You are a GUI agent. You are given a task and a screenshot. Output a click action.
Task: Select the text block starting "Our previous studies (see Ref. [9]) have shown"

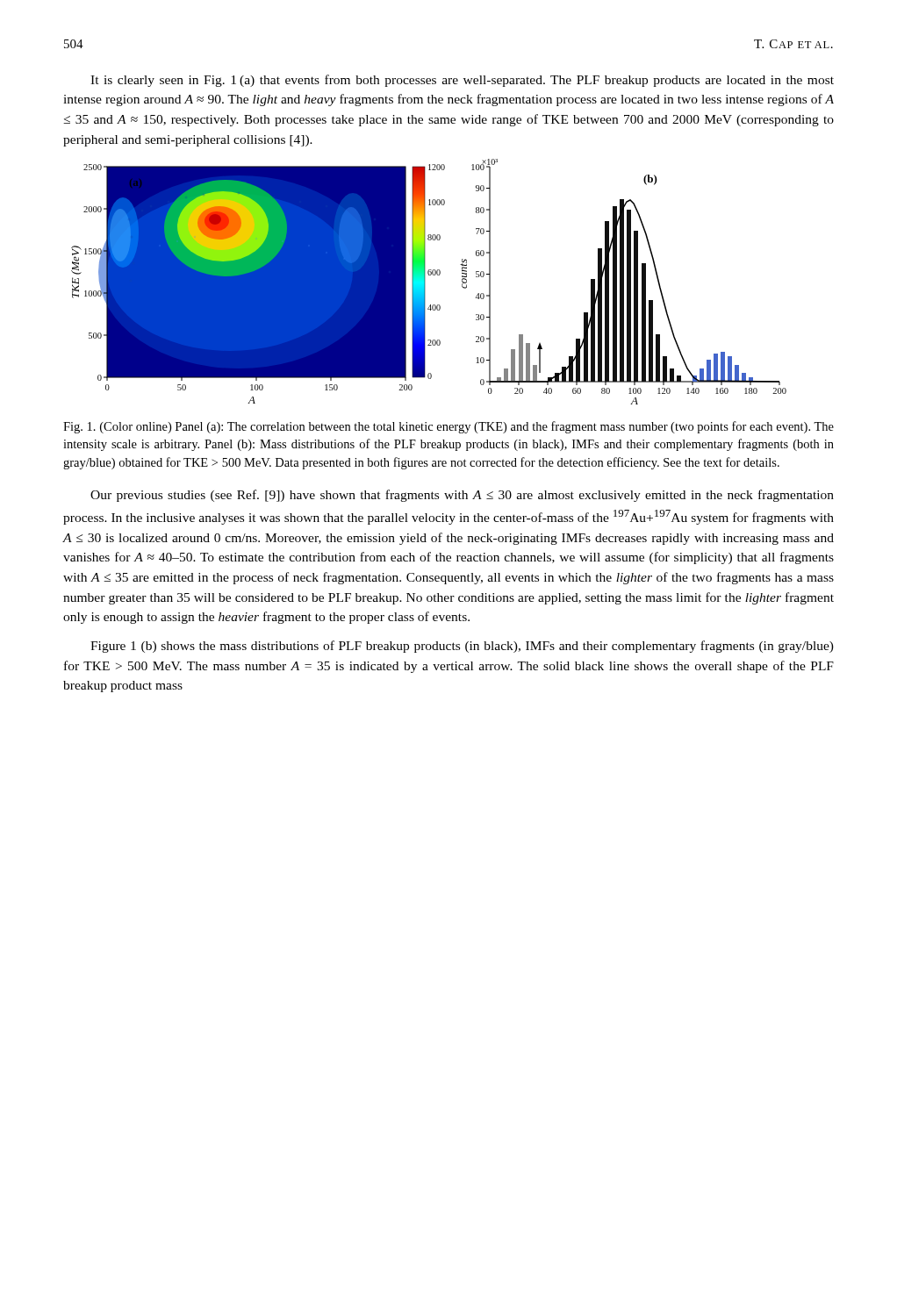(448, 556)
